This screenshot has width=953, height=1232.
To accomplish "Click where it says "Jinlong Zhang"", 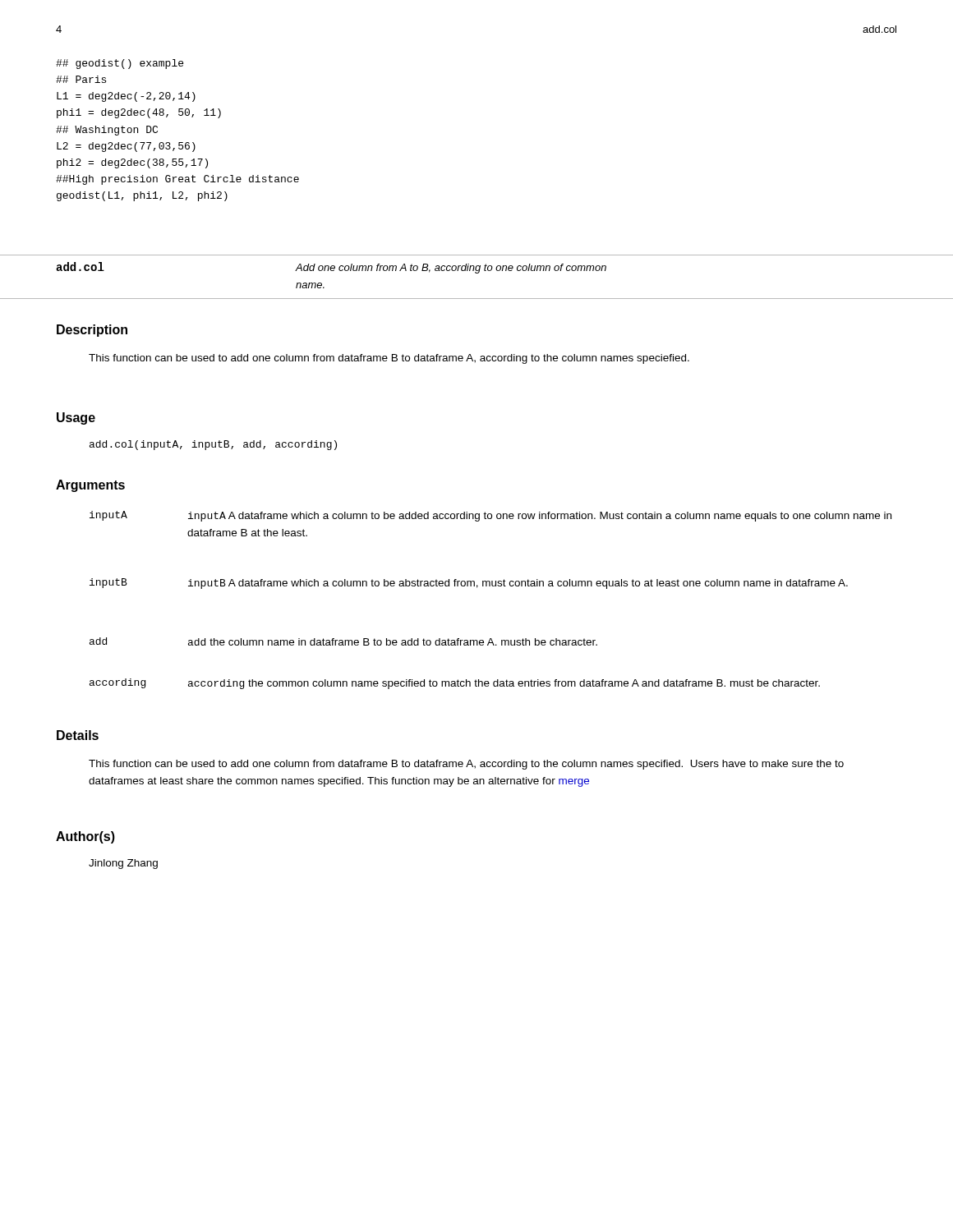I will coord(124,863).
